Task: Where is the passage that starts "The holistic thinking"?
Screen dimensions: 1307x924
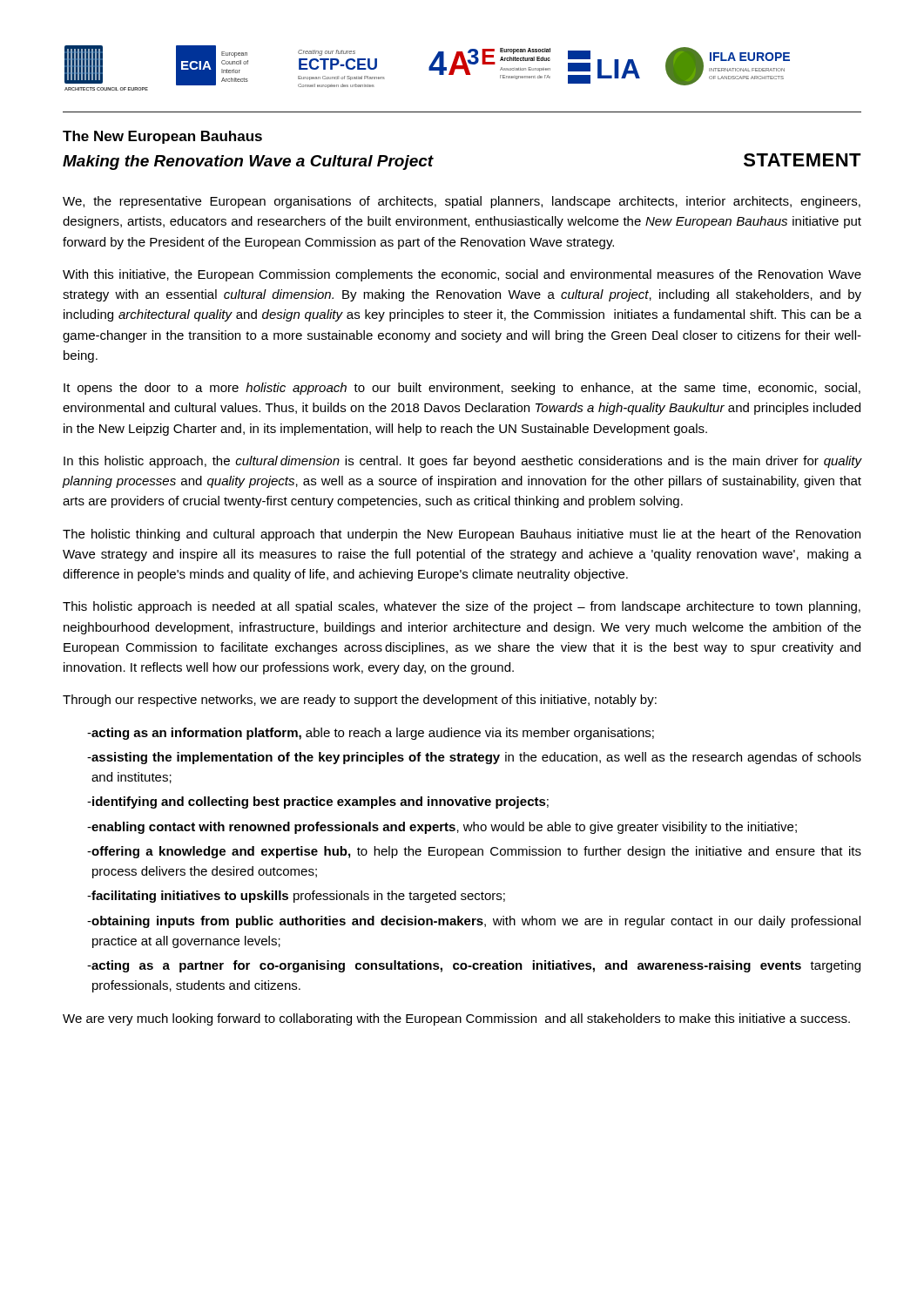Action: point(462,554)
